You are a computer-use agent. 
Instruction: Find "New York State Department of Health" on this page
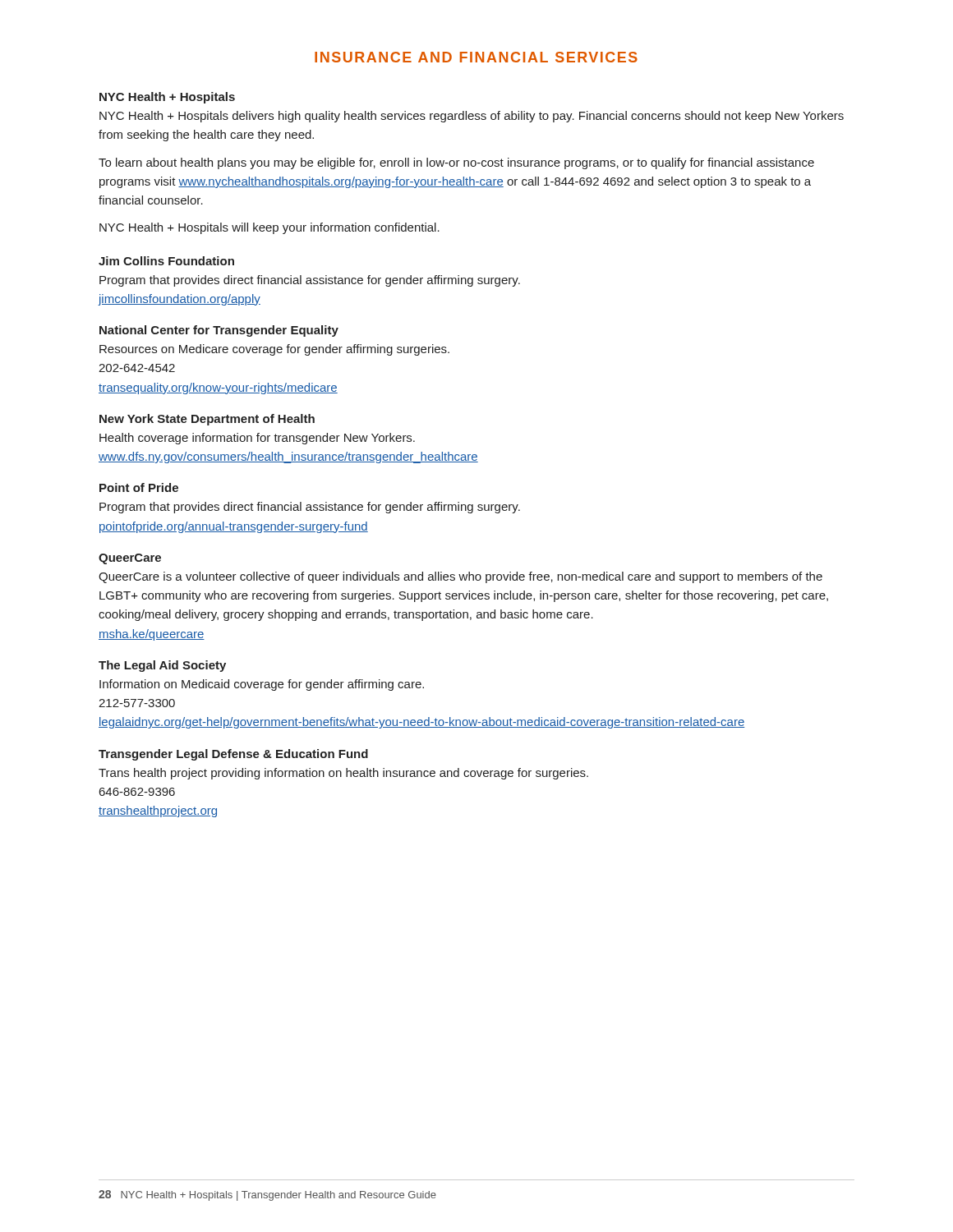[x=207, y=418]
